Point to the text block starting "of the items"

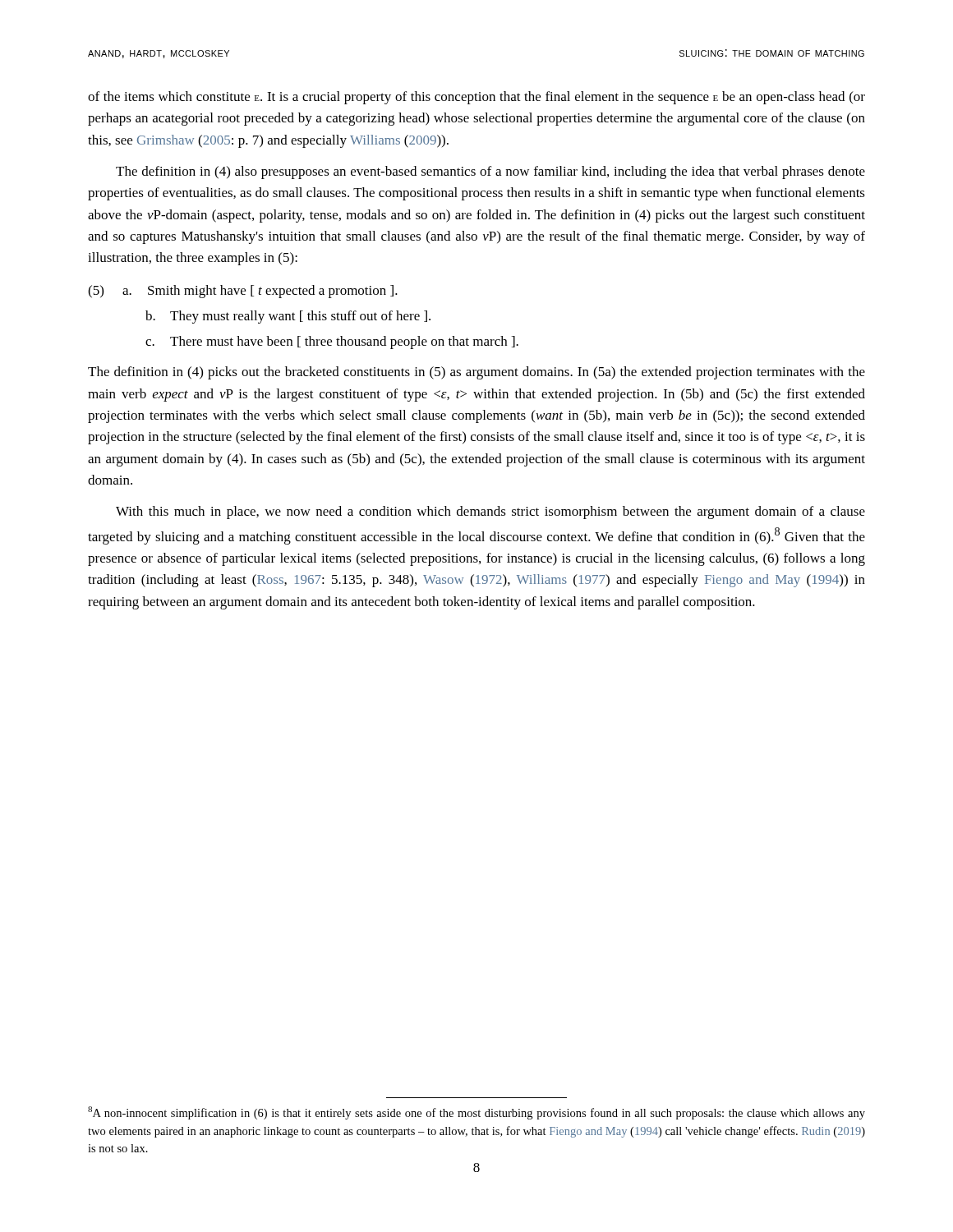coord(476,118)
